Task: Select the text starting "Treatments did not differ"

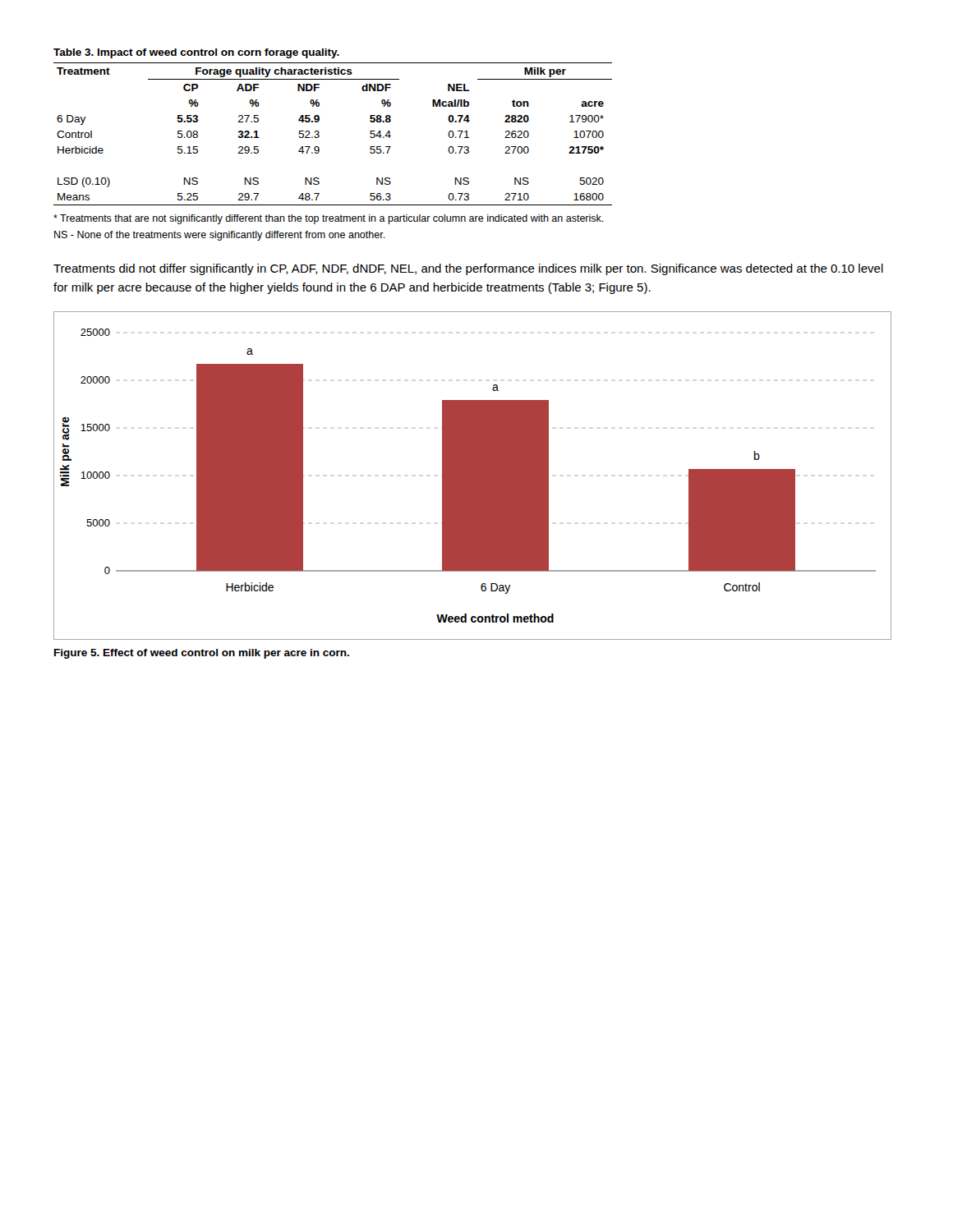Action: pyautogui.click(x=468, y=277)
